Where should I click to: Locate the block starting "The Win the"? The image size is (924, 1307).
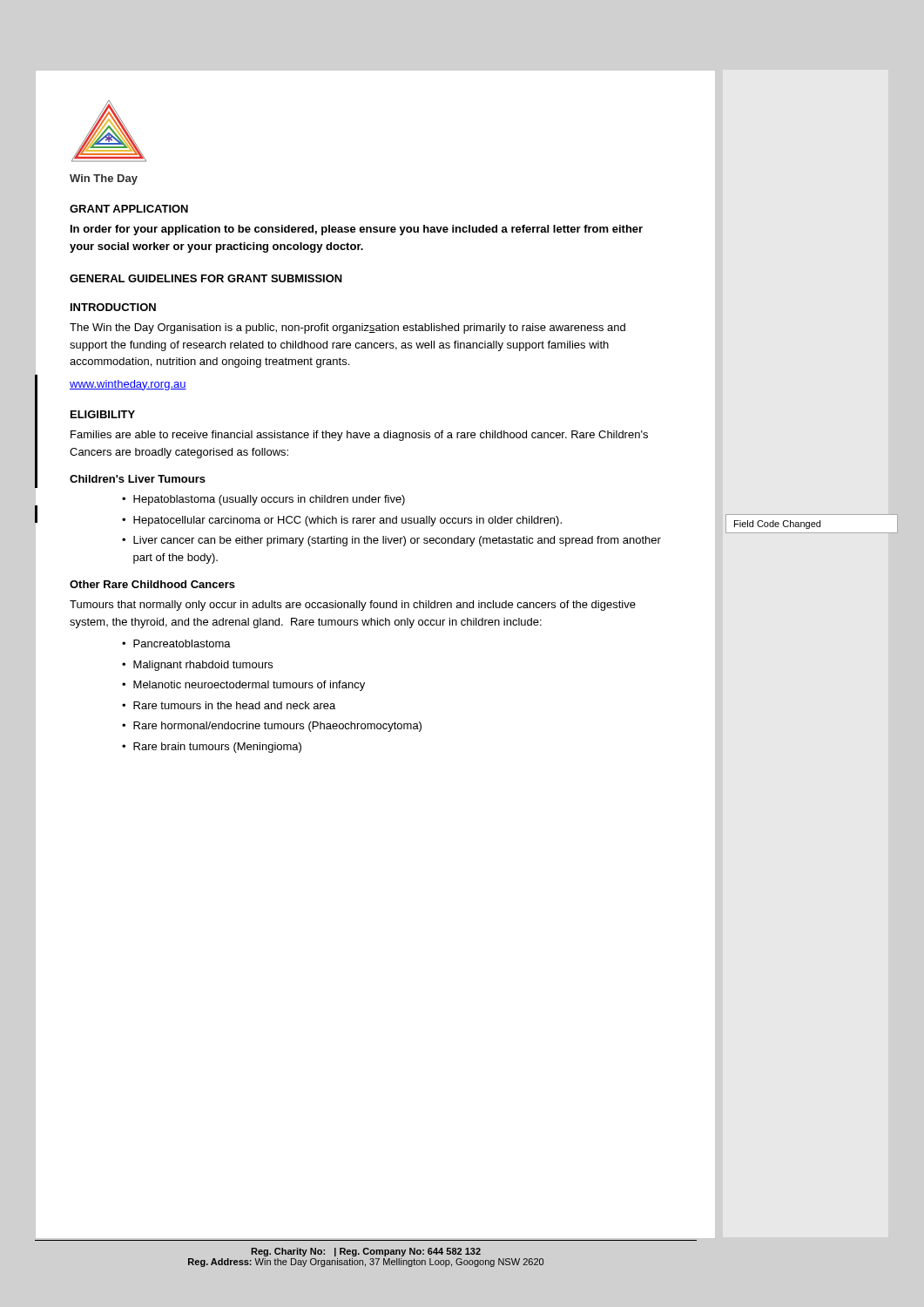[348, 344]
